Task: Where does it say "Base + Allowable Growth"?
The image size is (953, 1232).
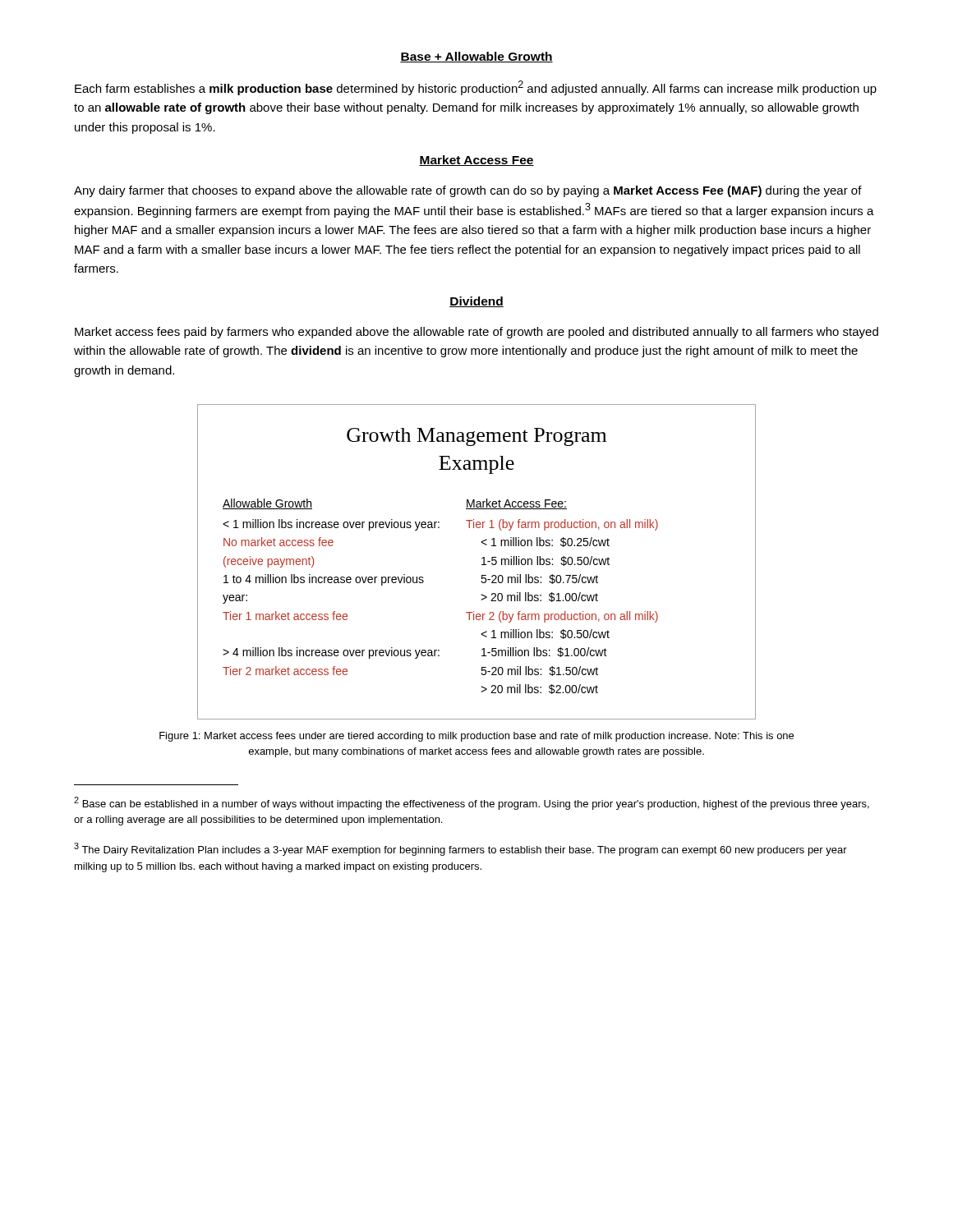Action: (476, 56)
